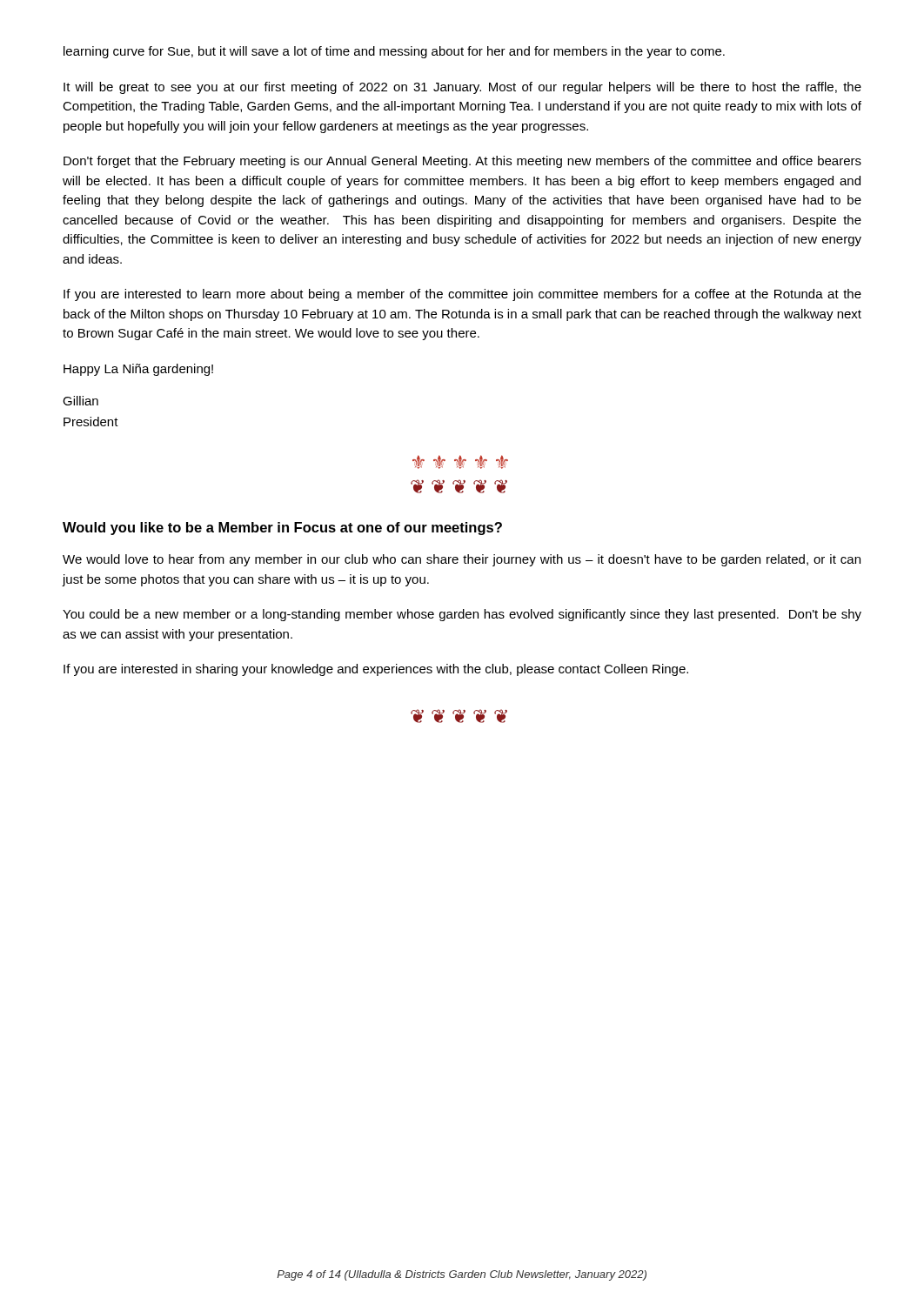Viewport: 924px width, 1305px height.
Task: Select the text block that reads "You could be"
Action: 462,624
